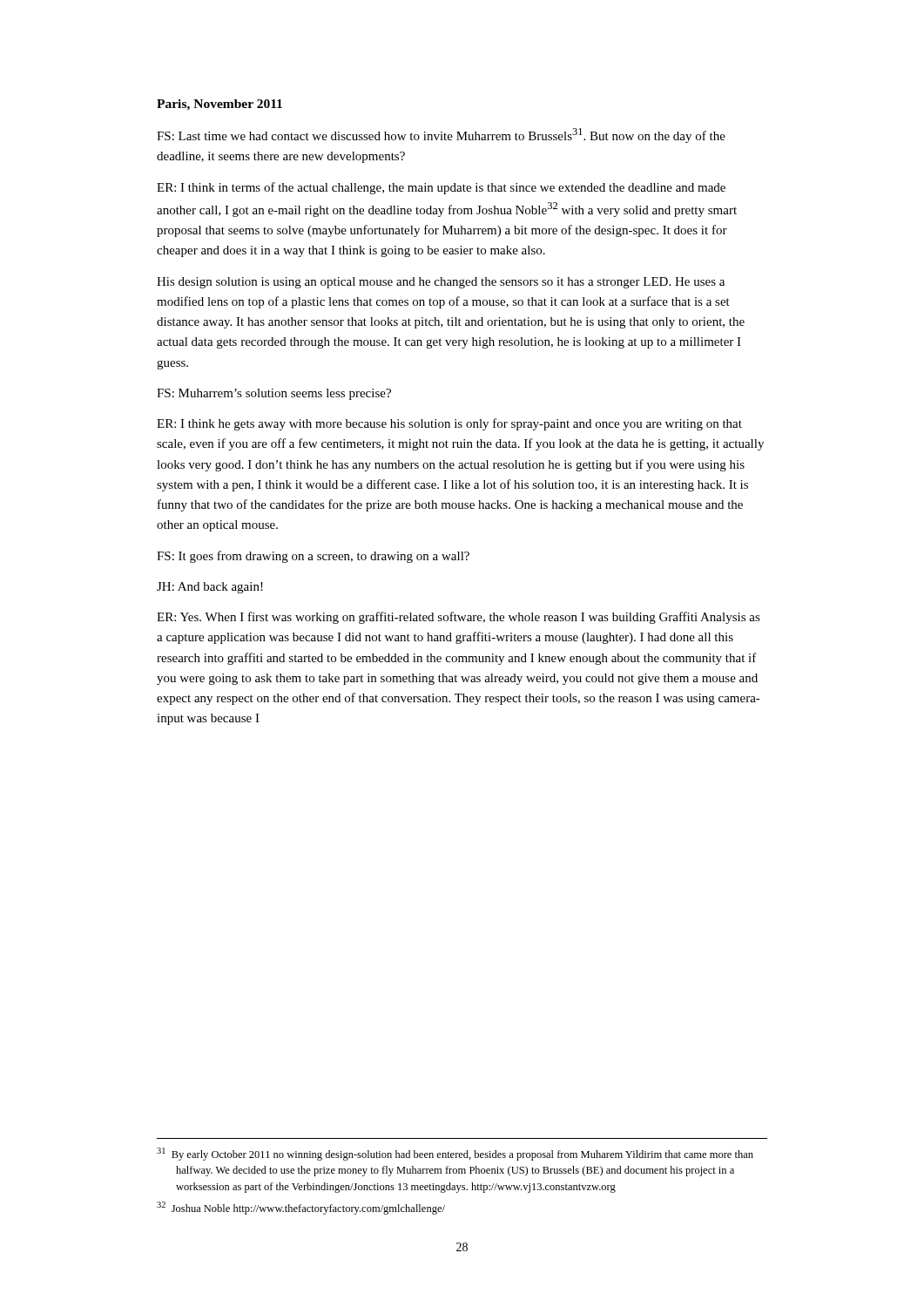
Task: Where is the passage that starts "ER: Yes. When I"?
Action: click(x=458, y=668)
